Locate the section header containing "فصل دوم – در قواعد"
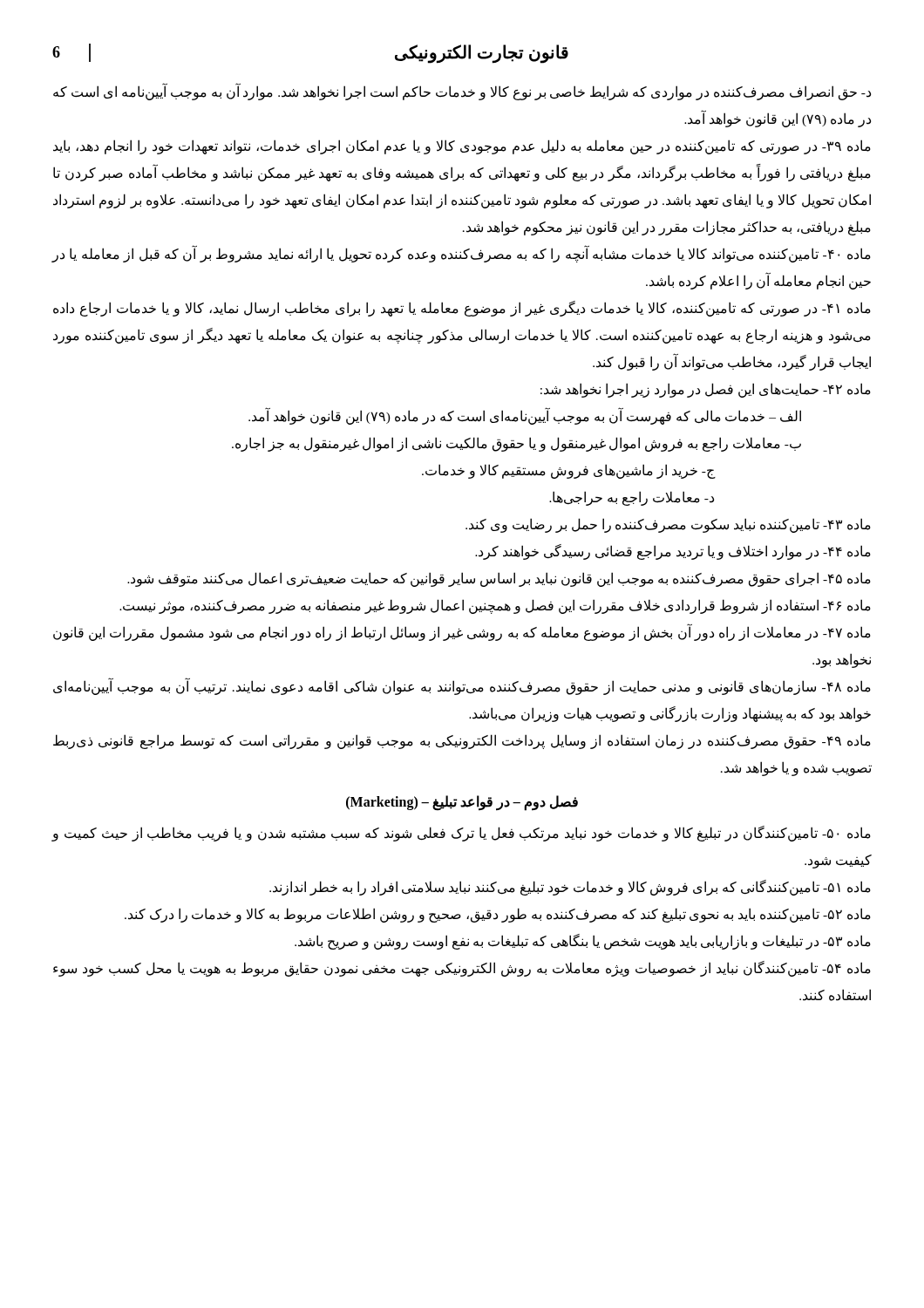Screen dimensions: 1308x924 click(462, 802)
